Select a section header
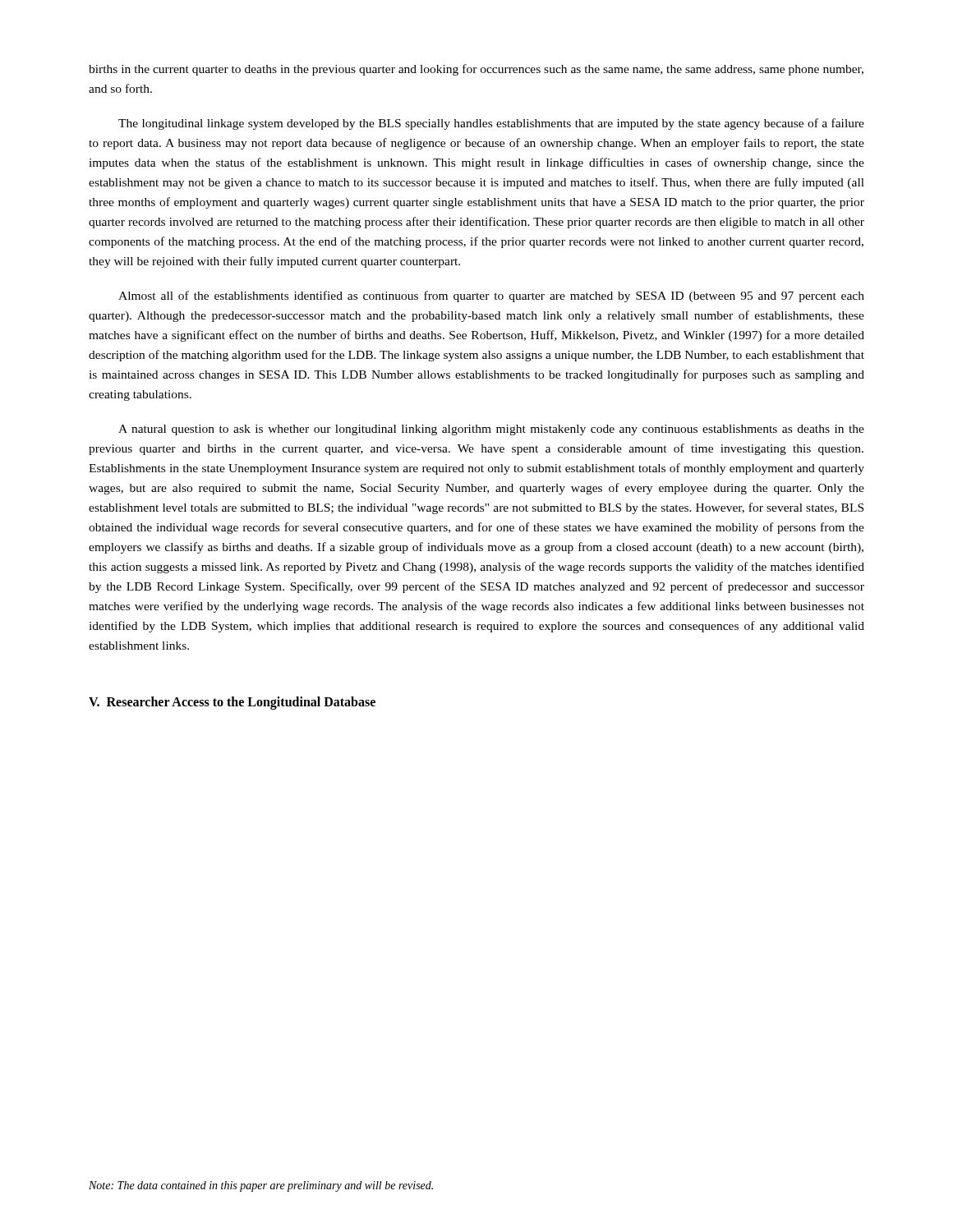The width and height of the screenshot is (953, 1232). (x=232, y=702)
